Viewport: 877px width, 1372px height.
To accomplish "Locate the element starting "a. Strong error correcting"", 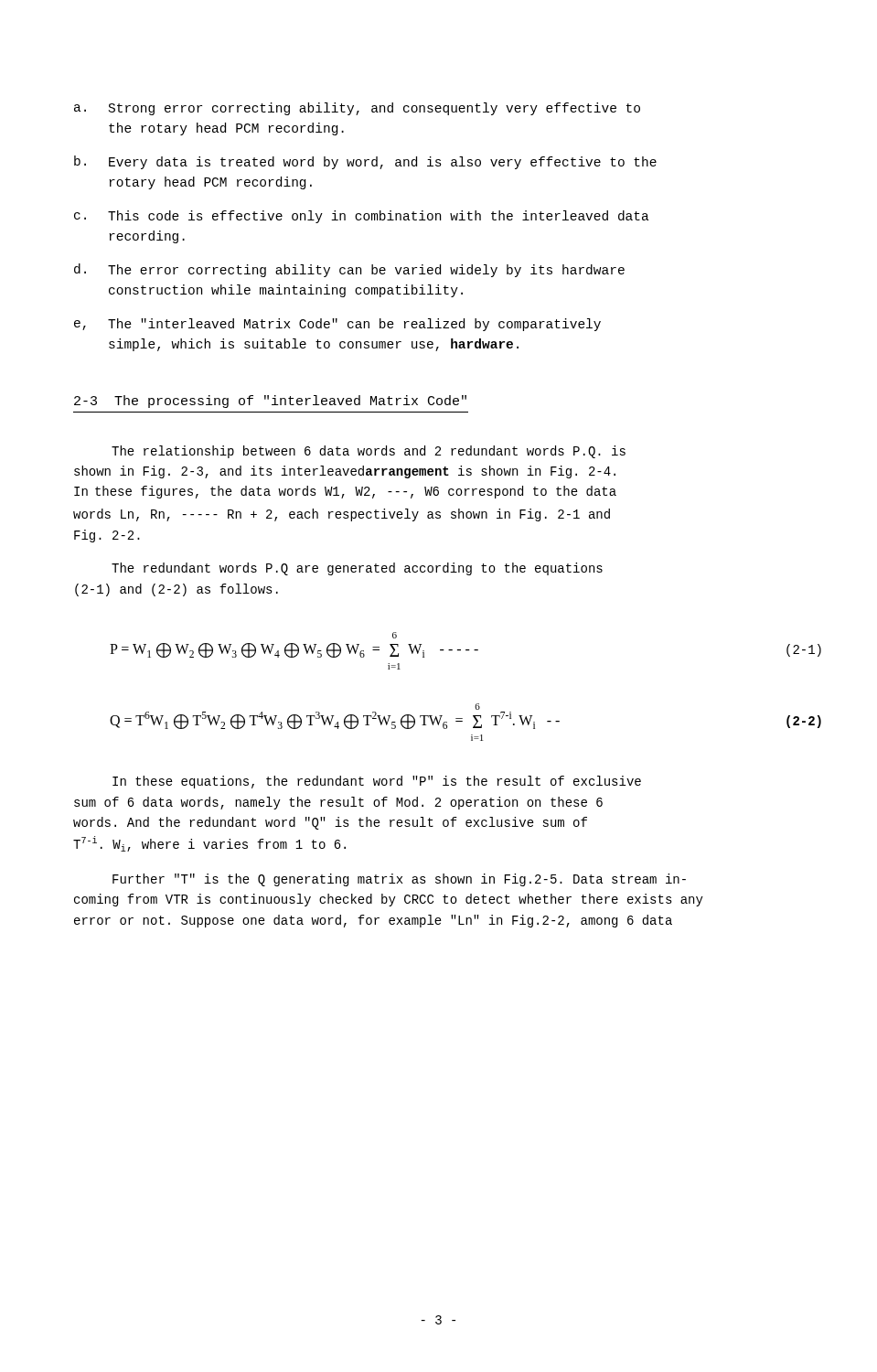I will point(448,119).
